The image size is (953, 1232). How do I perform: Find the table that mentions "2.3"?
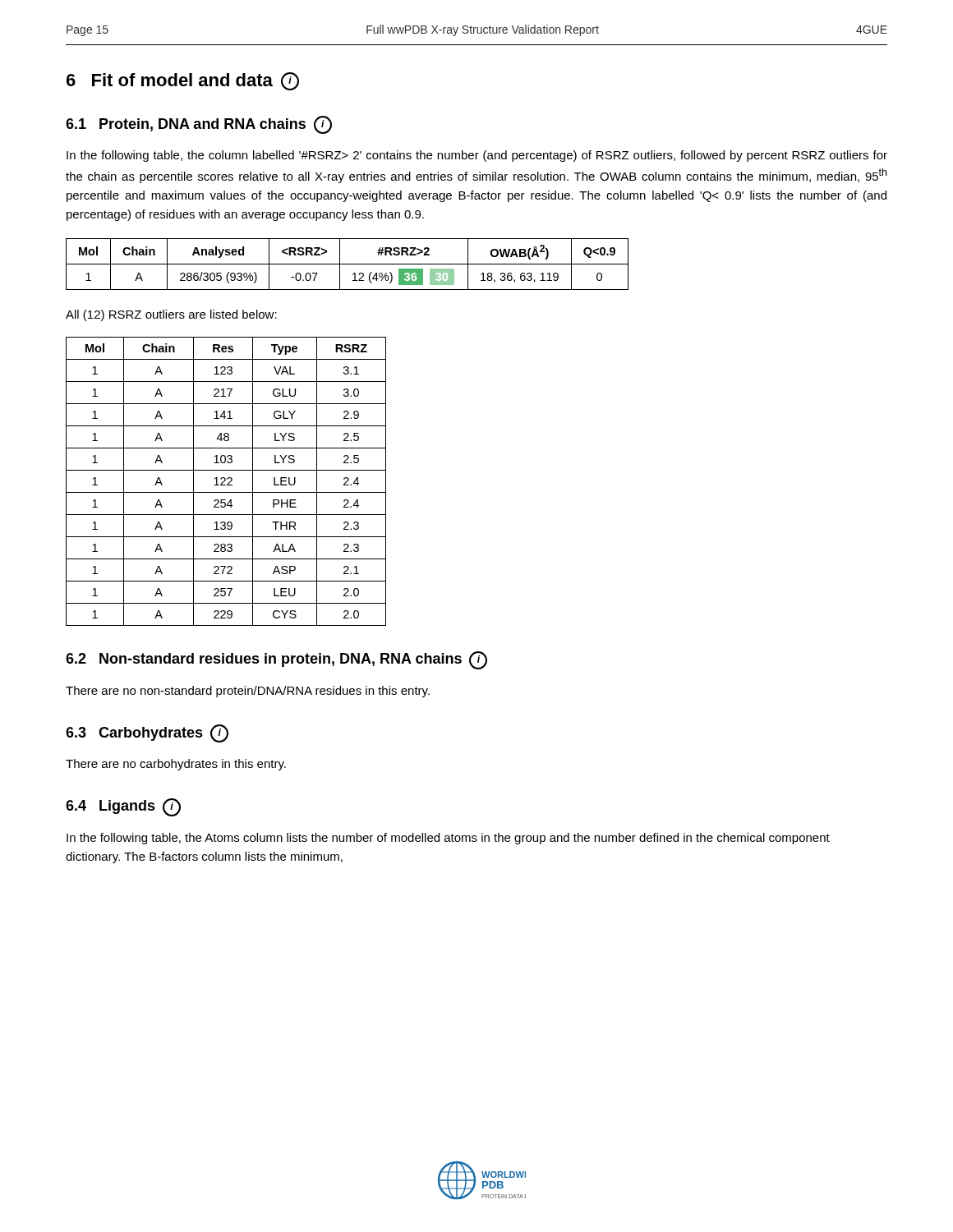pyautogui.click(x=476, y=482)
